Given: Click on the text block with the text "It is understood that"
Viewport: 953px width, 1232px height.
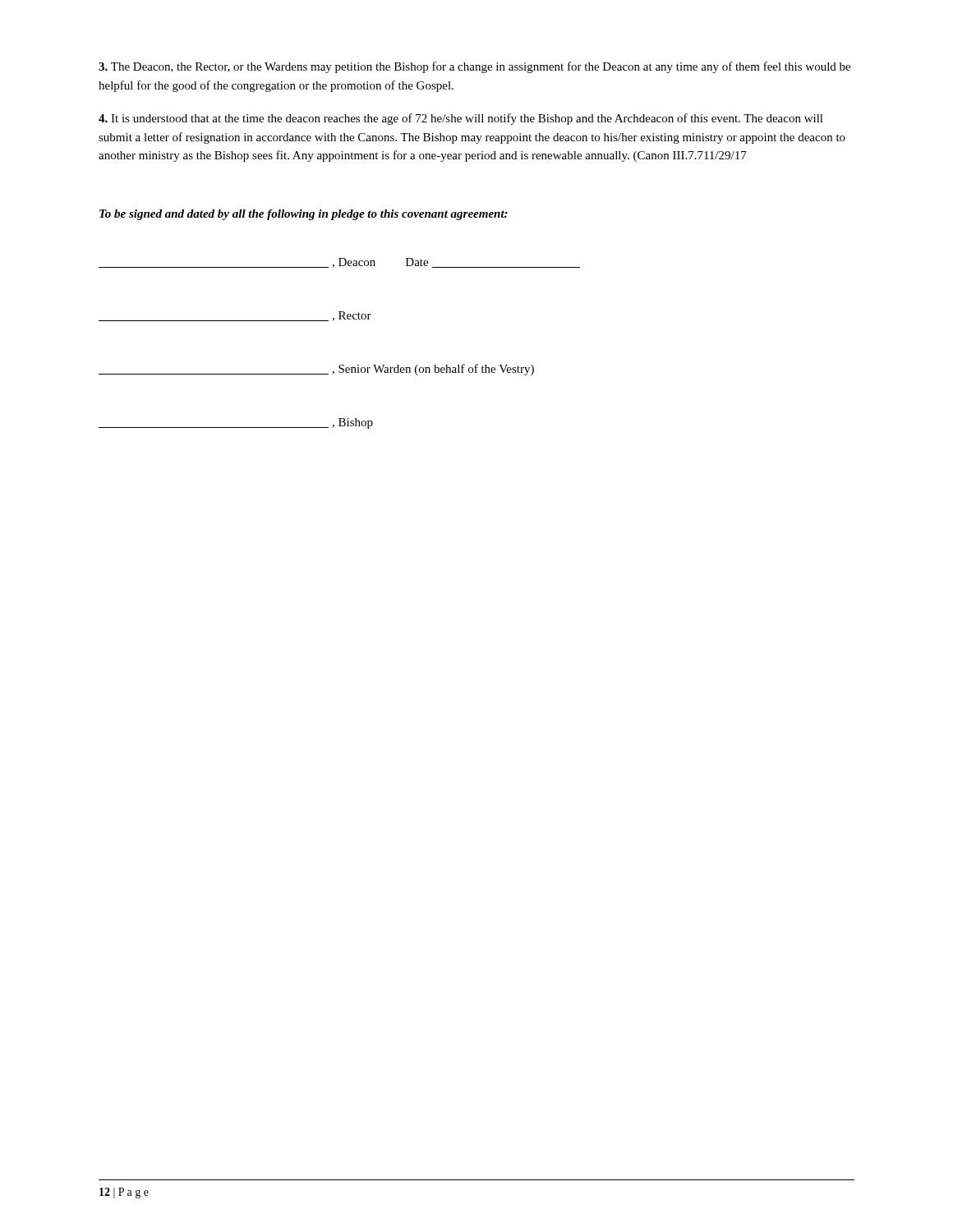Looking at the screenshot, I should point(472,137).
